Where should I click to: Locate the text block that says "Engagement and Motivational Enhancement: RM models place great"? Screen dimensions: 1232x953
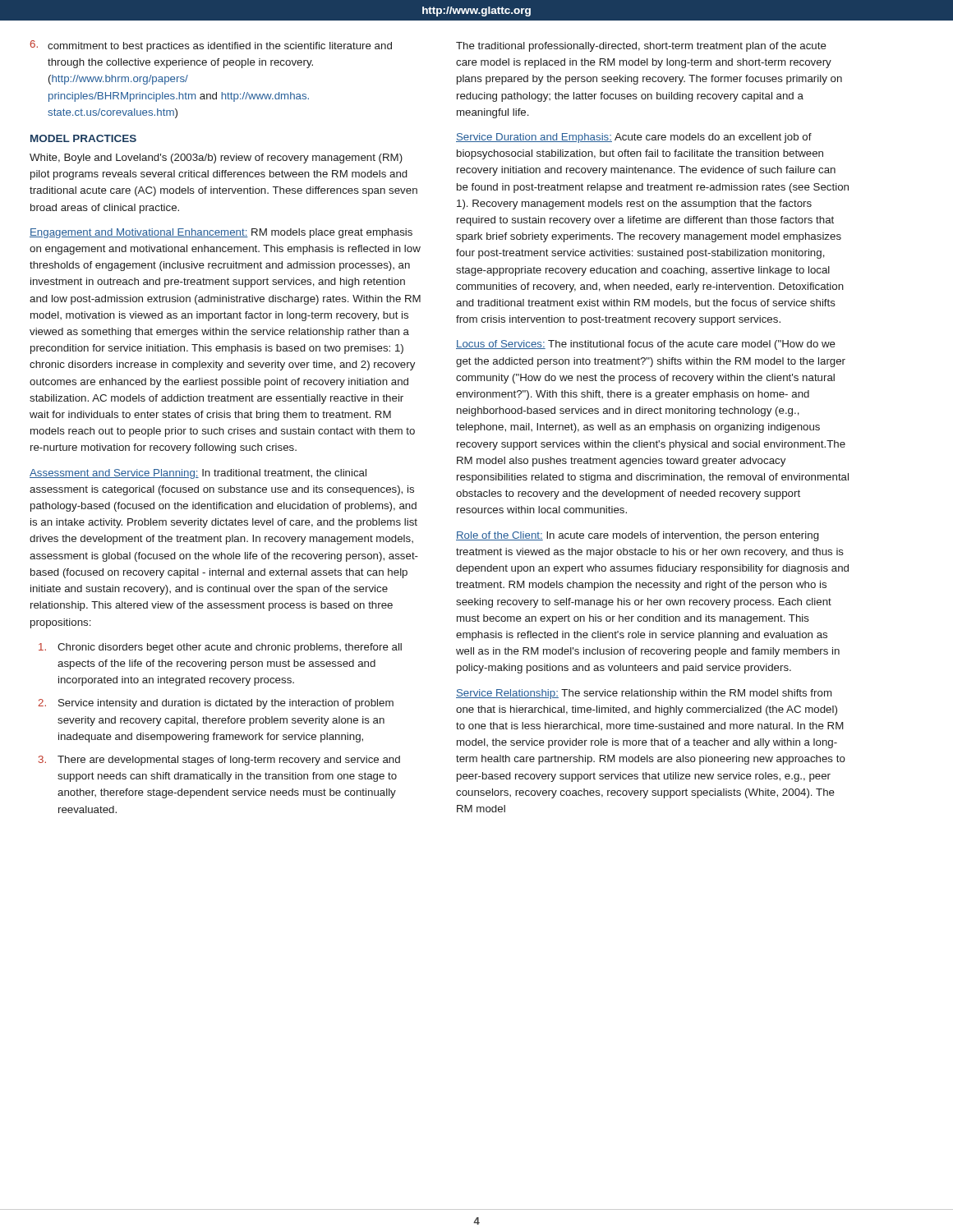coord(225,340)
